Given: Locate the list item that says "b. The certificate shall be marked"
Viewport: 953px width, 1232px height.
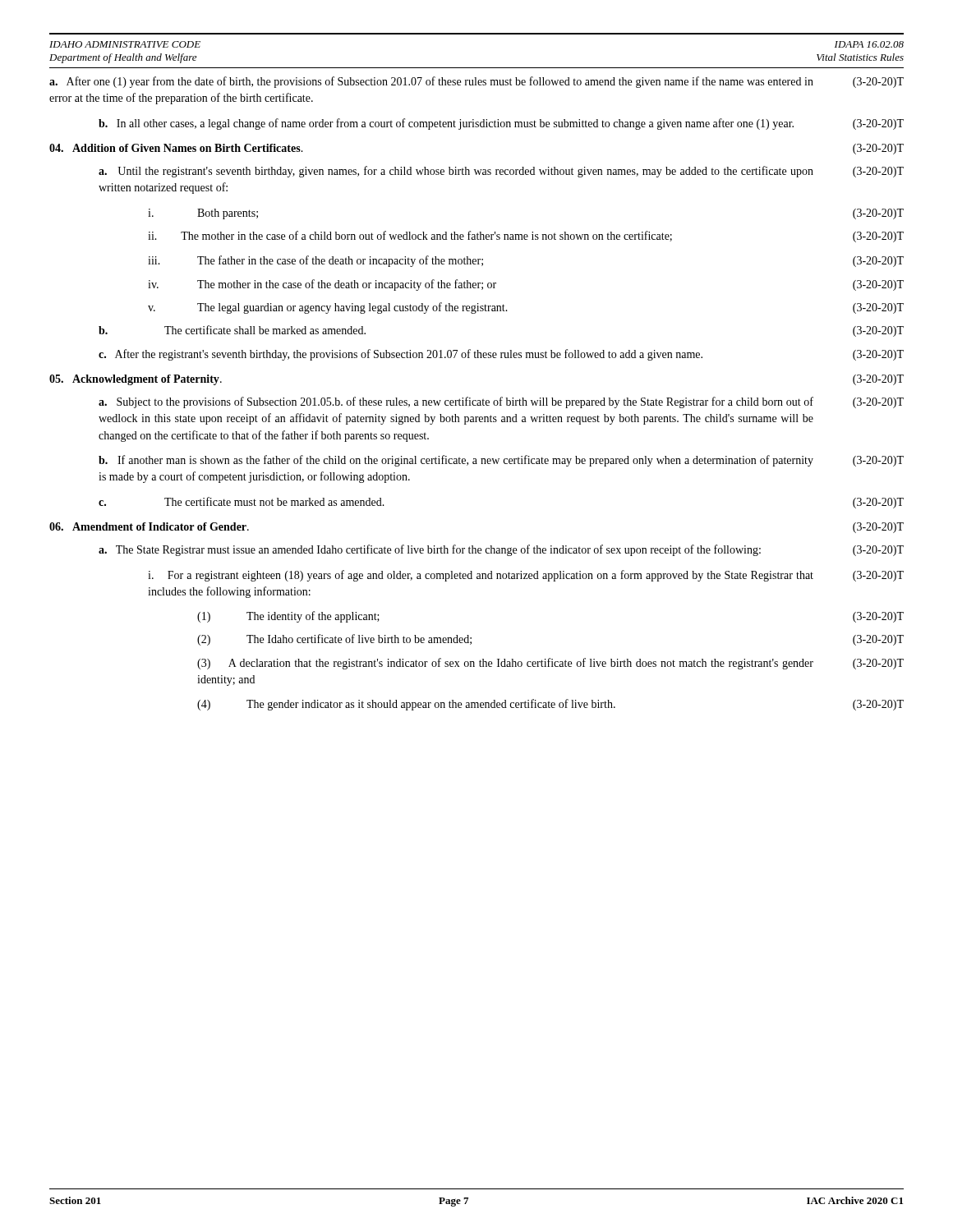Looking at the screenshot, I should pyautogui.click(x=101, y=331).
